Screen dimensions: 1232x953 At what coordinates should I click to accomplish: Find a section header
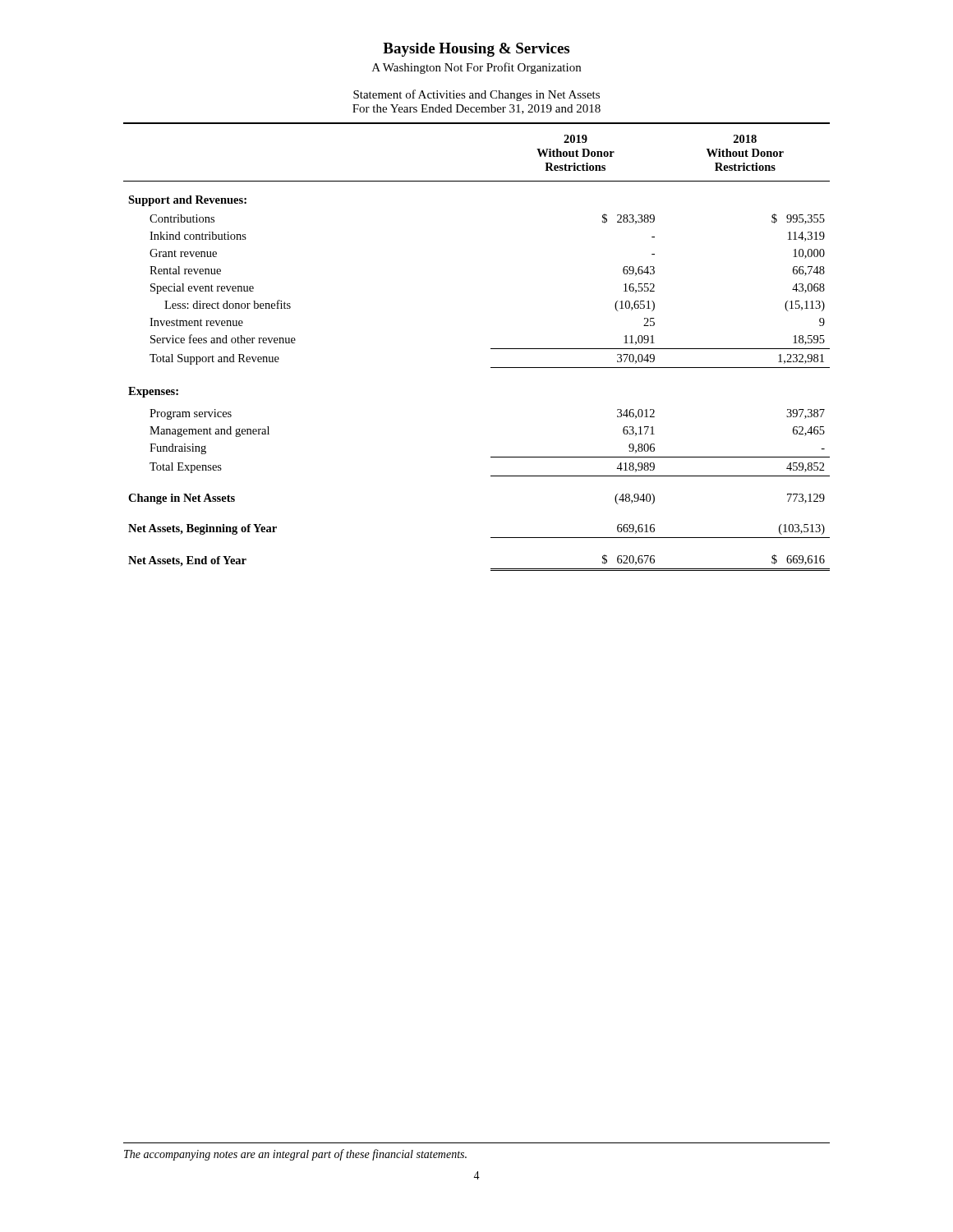click(476, 101)
